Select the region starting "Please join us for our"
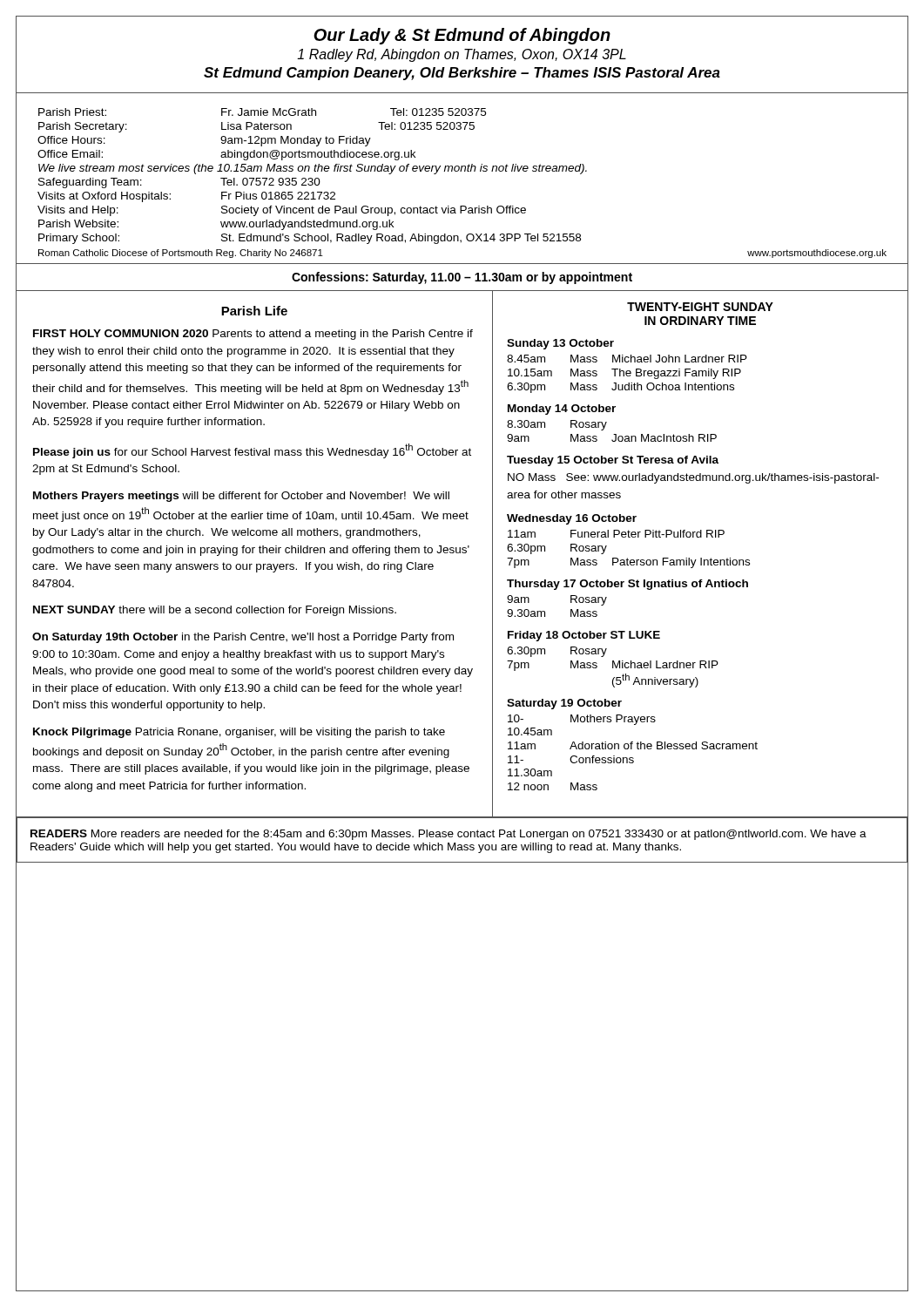The height and width of the screenshot is (1307, 924). tap(254, 458)
